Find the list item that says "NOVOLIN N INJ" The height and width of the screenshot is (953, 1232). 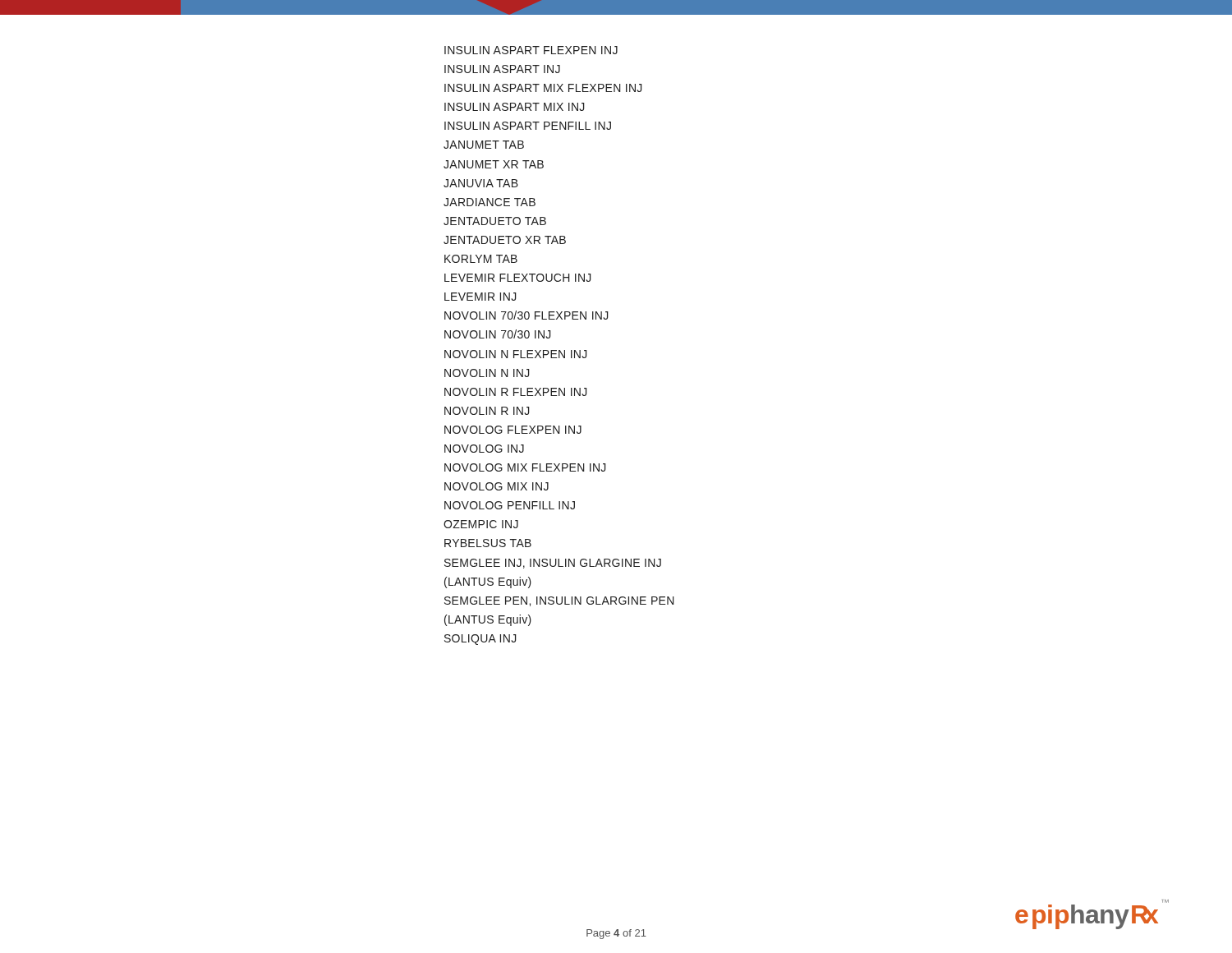coord(487,373)
